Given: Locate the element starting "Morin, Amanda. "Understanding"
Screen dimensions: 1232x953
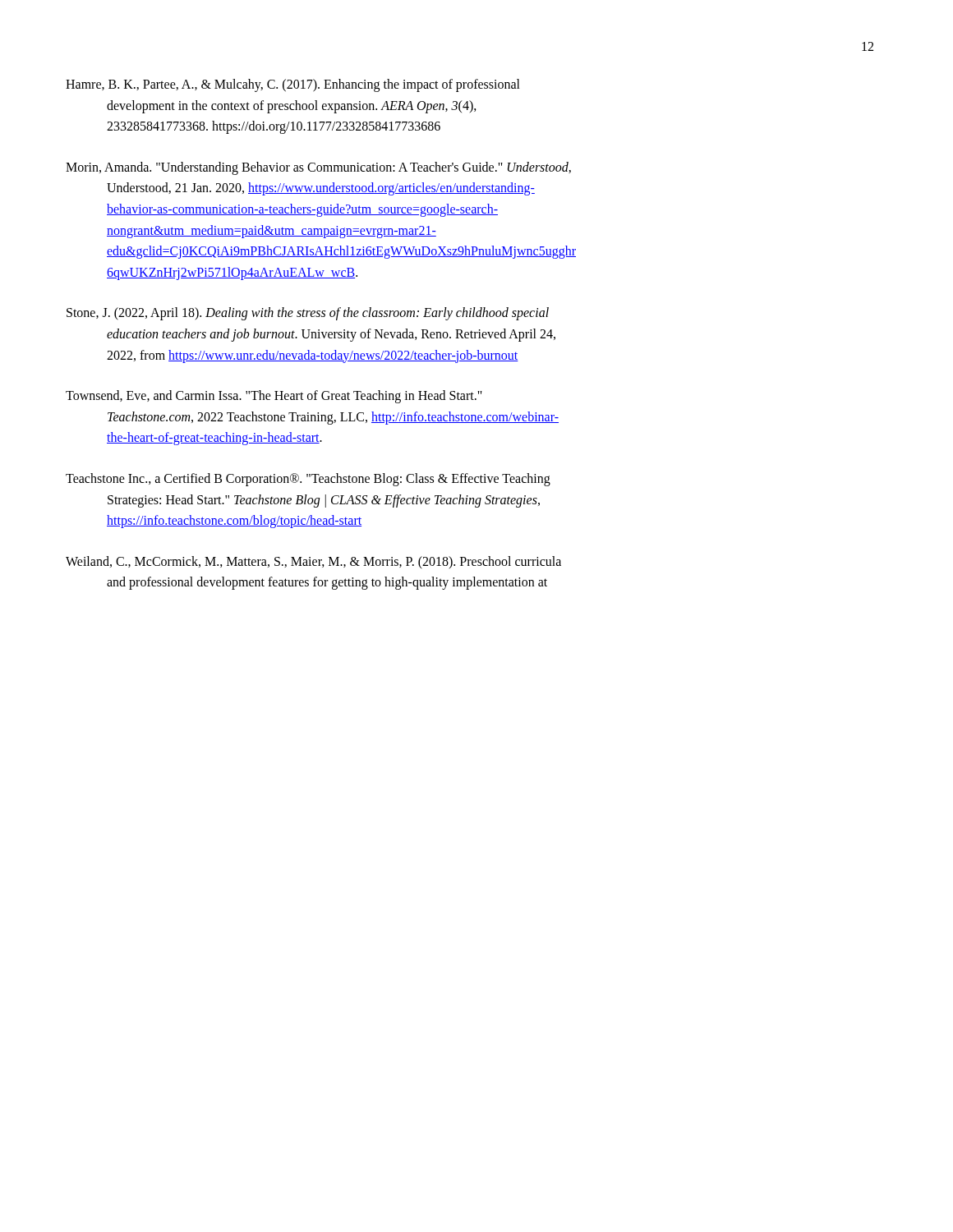Looking at the screenshot, I should (x=490, y=220).
